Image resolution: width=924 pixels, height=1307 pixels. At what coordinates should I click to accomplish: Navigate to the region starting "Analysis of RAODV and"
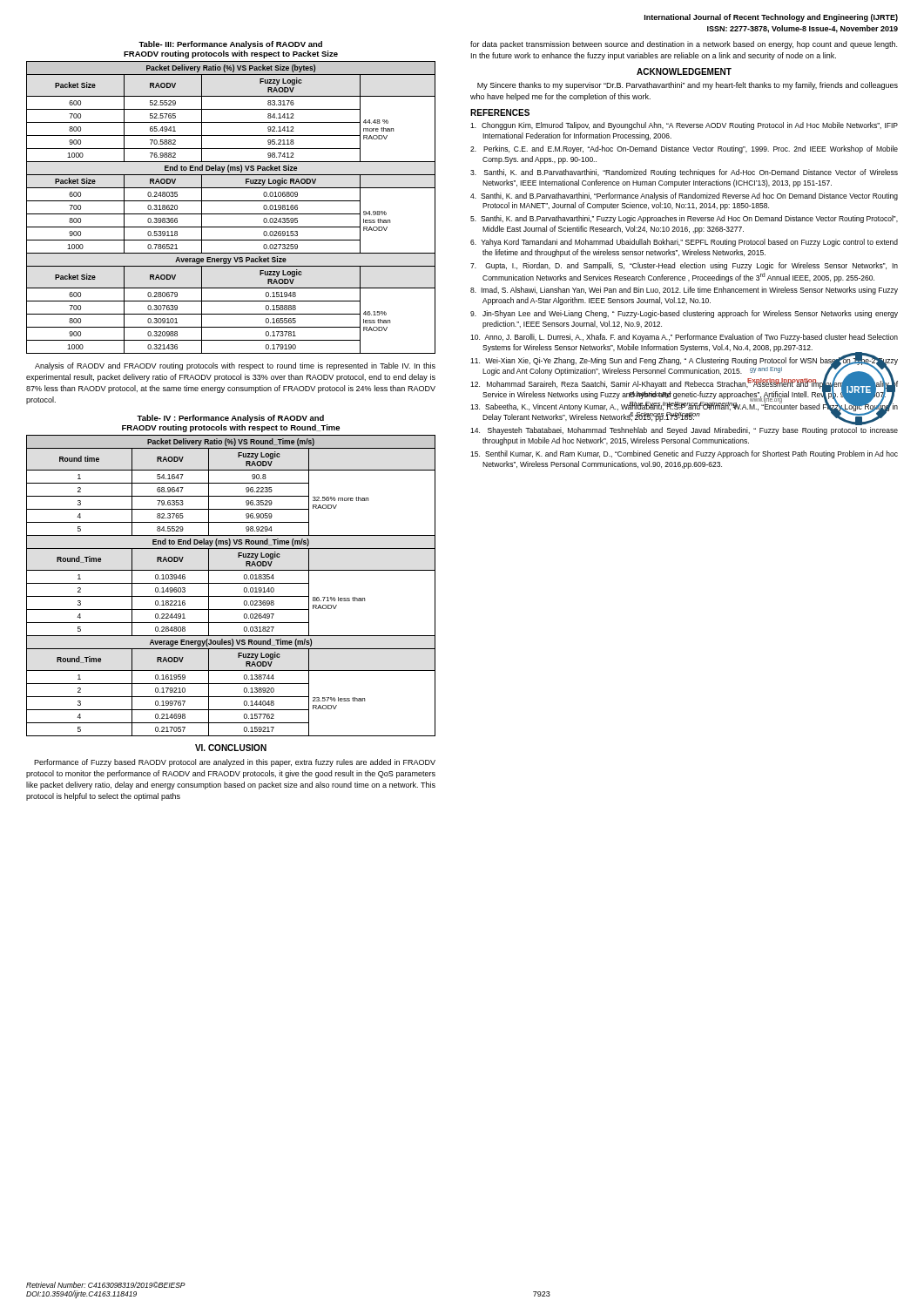231,383
